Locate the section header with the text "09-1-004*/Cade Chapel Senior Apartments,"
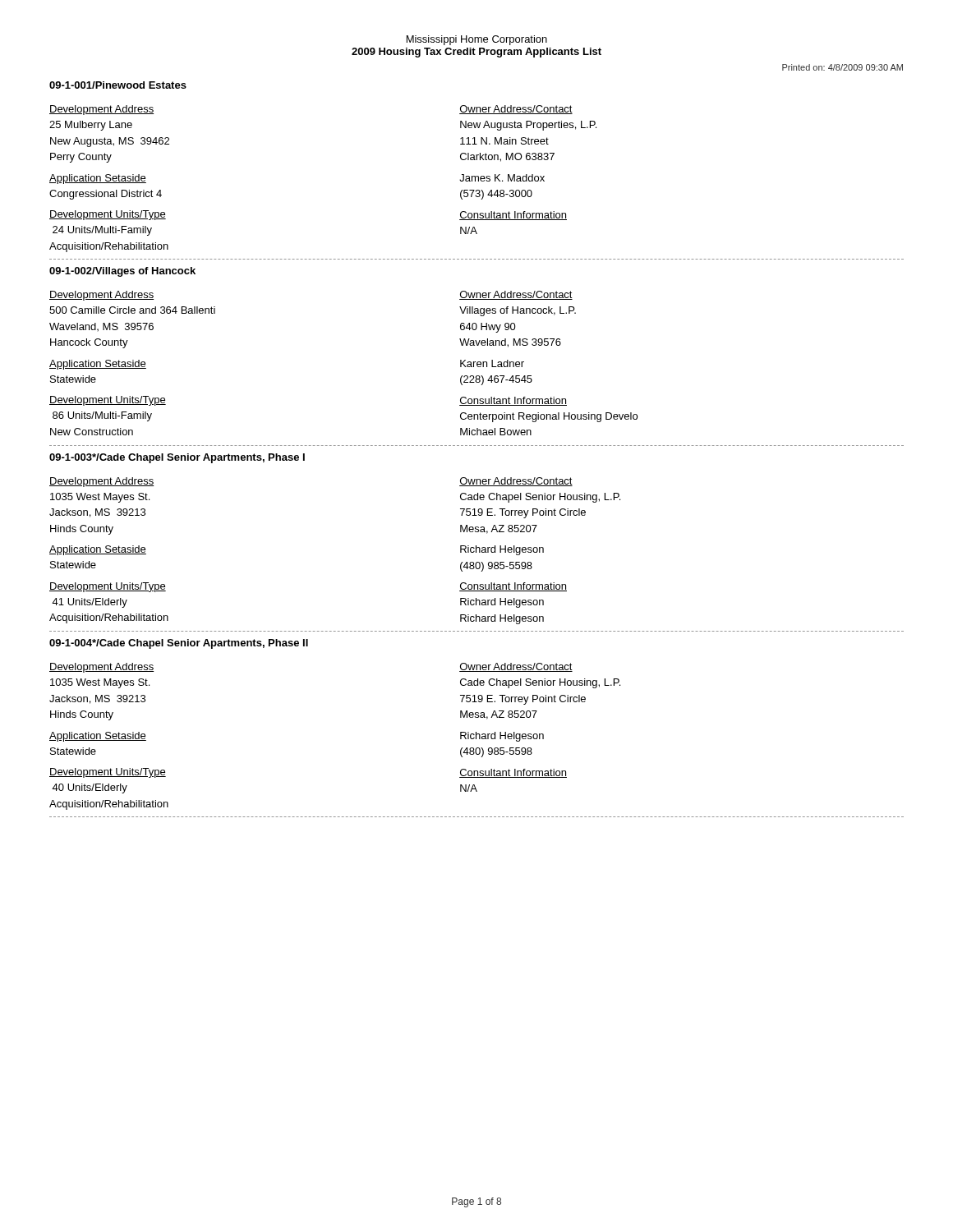 point(179,643)
